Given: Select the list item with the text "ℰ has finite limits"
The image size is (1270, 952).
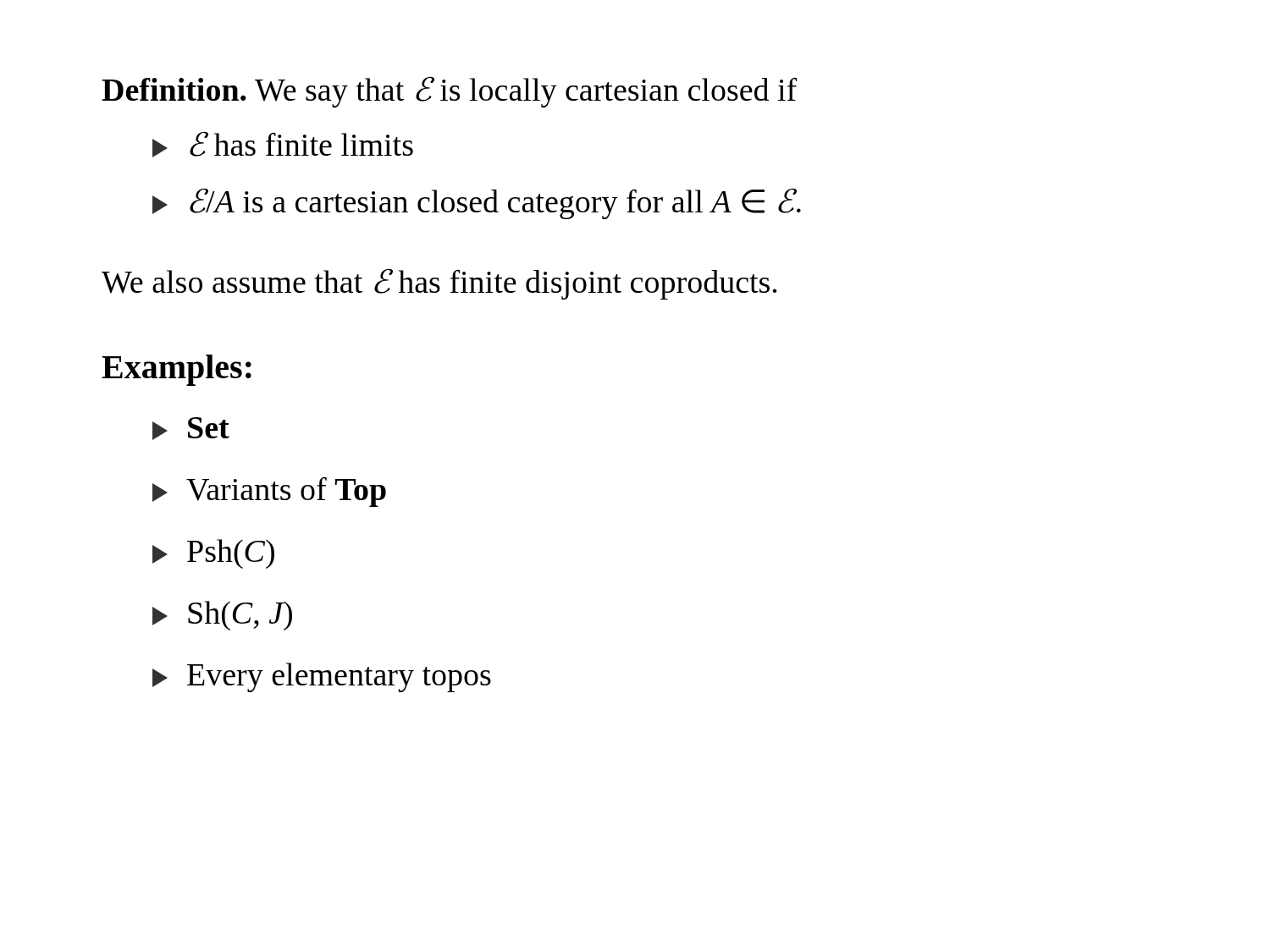Looking at the screenshot, I should point(283,145).
